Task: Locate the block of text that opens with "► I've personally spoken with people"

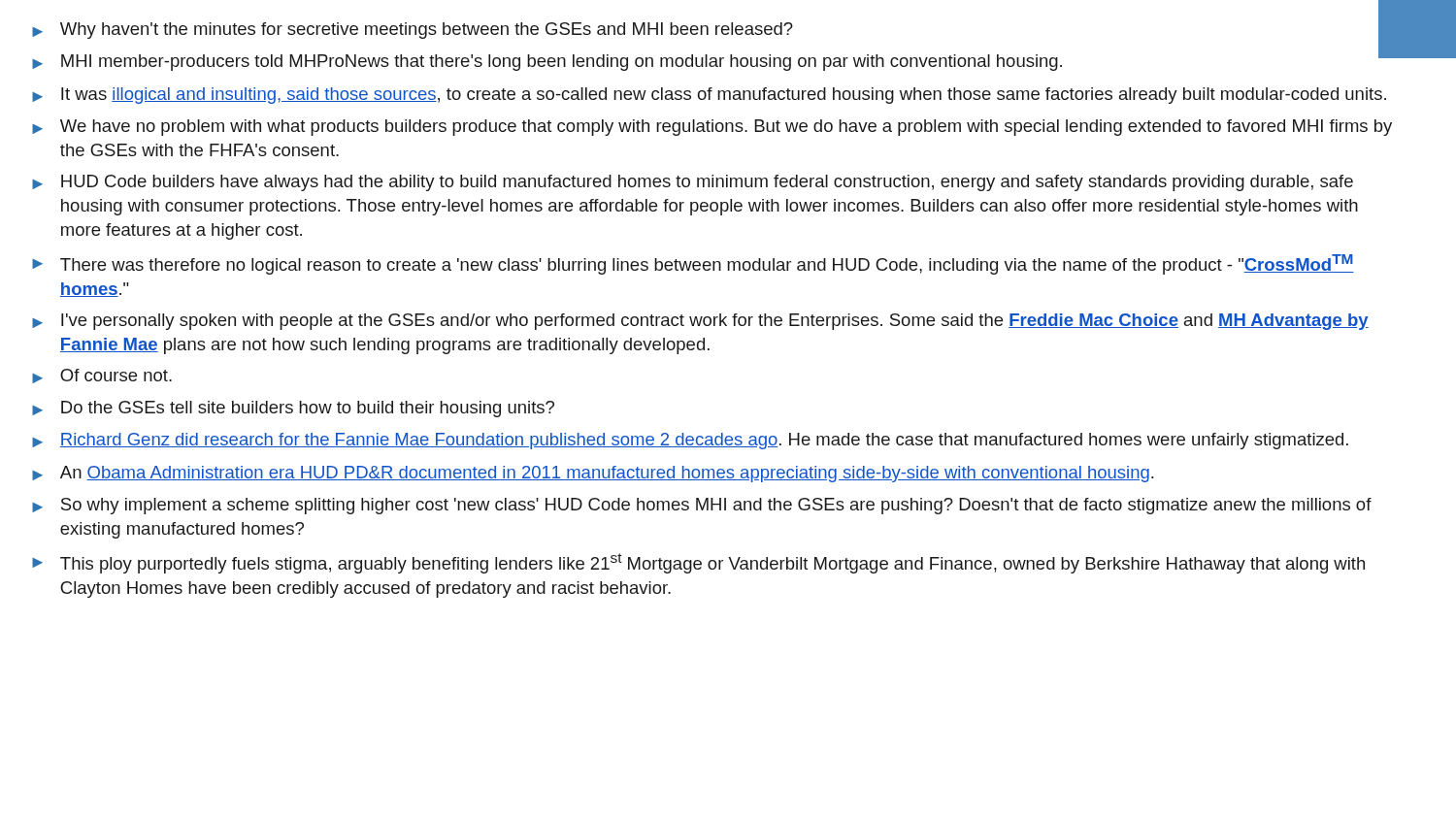Action: [x=713, y=333]
